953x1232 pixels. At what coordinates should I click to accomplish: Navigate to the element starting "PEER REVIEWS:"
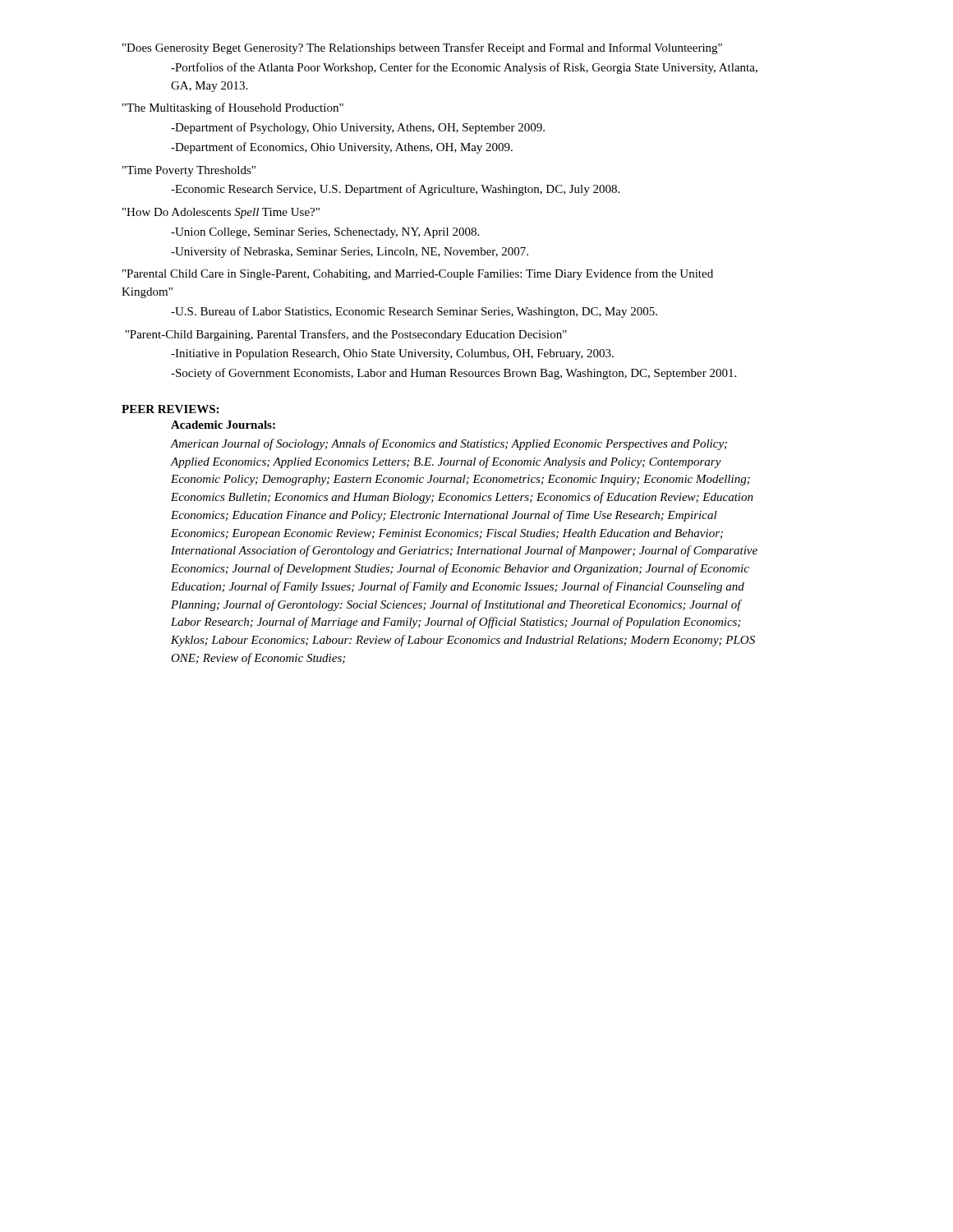click(x=171, y=409)
